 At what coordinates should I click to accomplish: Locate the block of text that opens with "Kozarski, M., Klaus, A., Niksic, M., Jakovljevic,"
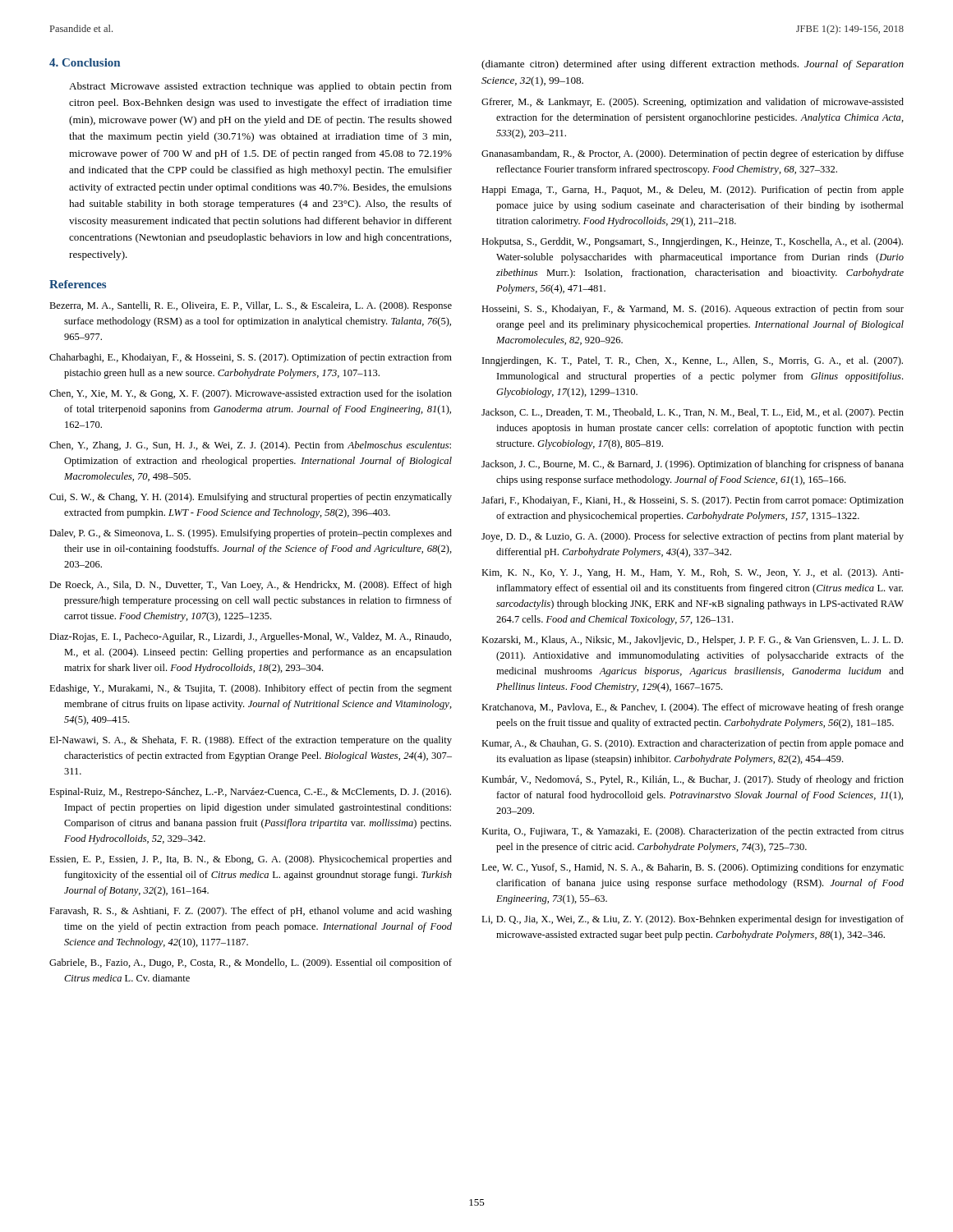click(x=693, y=663)
